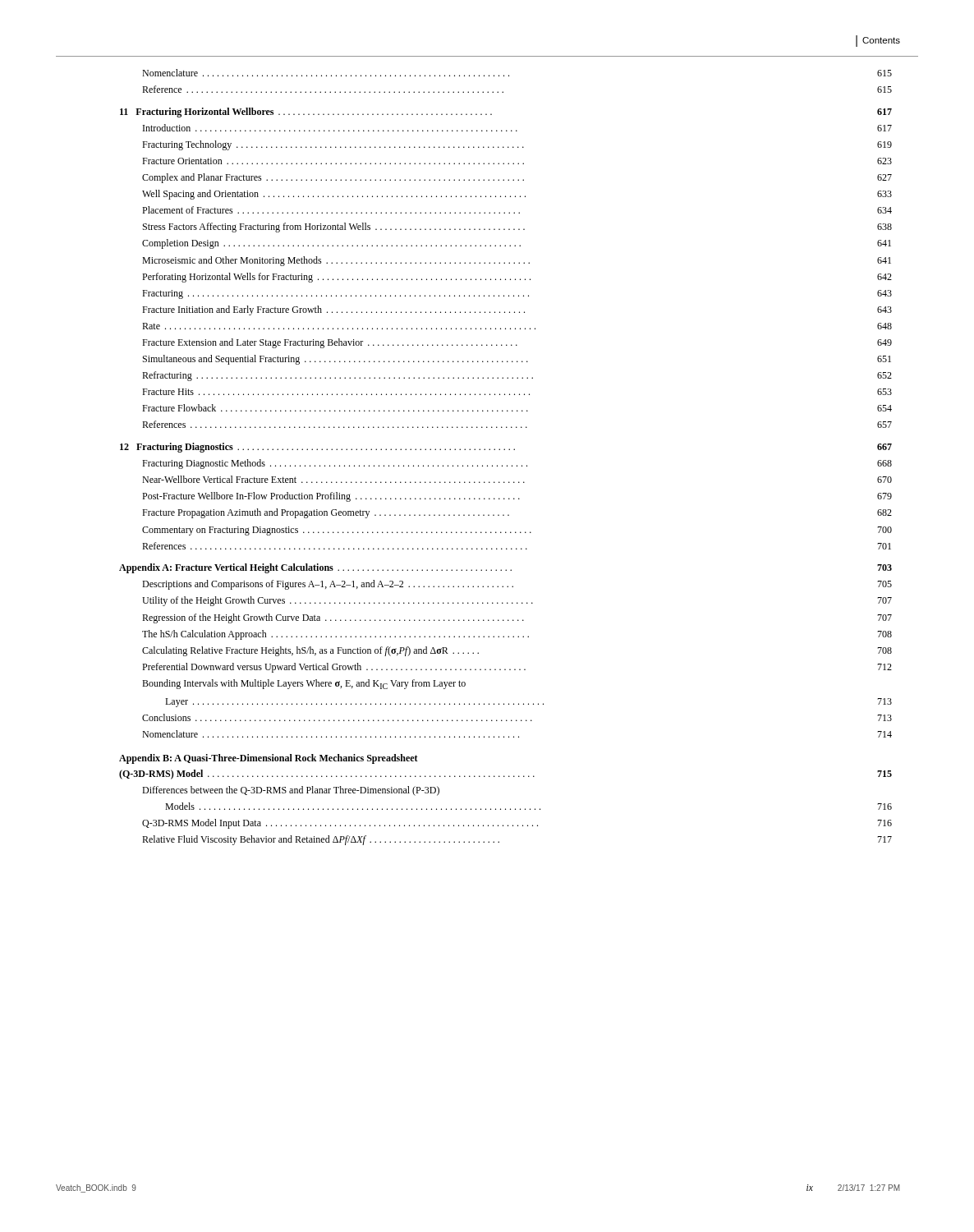Find the block starting "Conclusions . . . . ."
Image resolution: width=974 pixels, height=1232 pixels.
[x=506, y=718]
